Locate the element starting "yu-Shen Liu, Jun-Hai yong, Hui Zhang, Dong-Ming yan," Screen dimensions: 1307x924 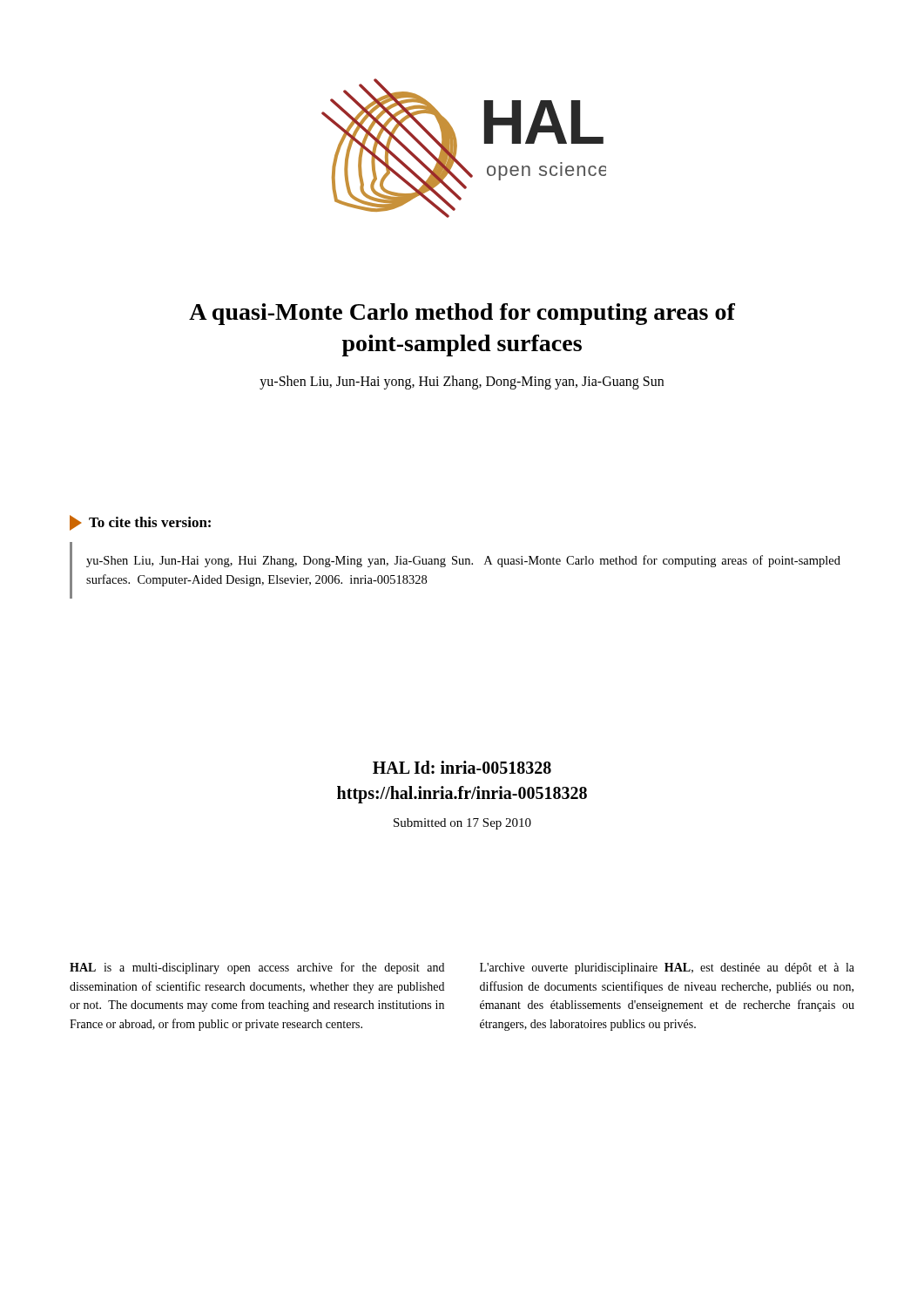tap(463, 570)
